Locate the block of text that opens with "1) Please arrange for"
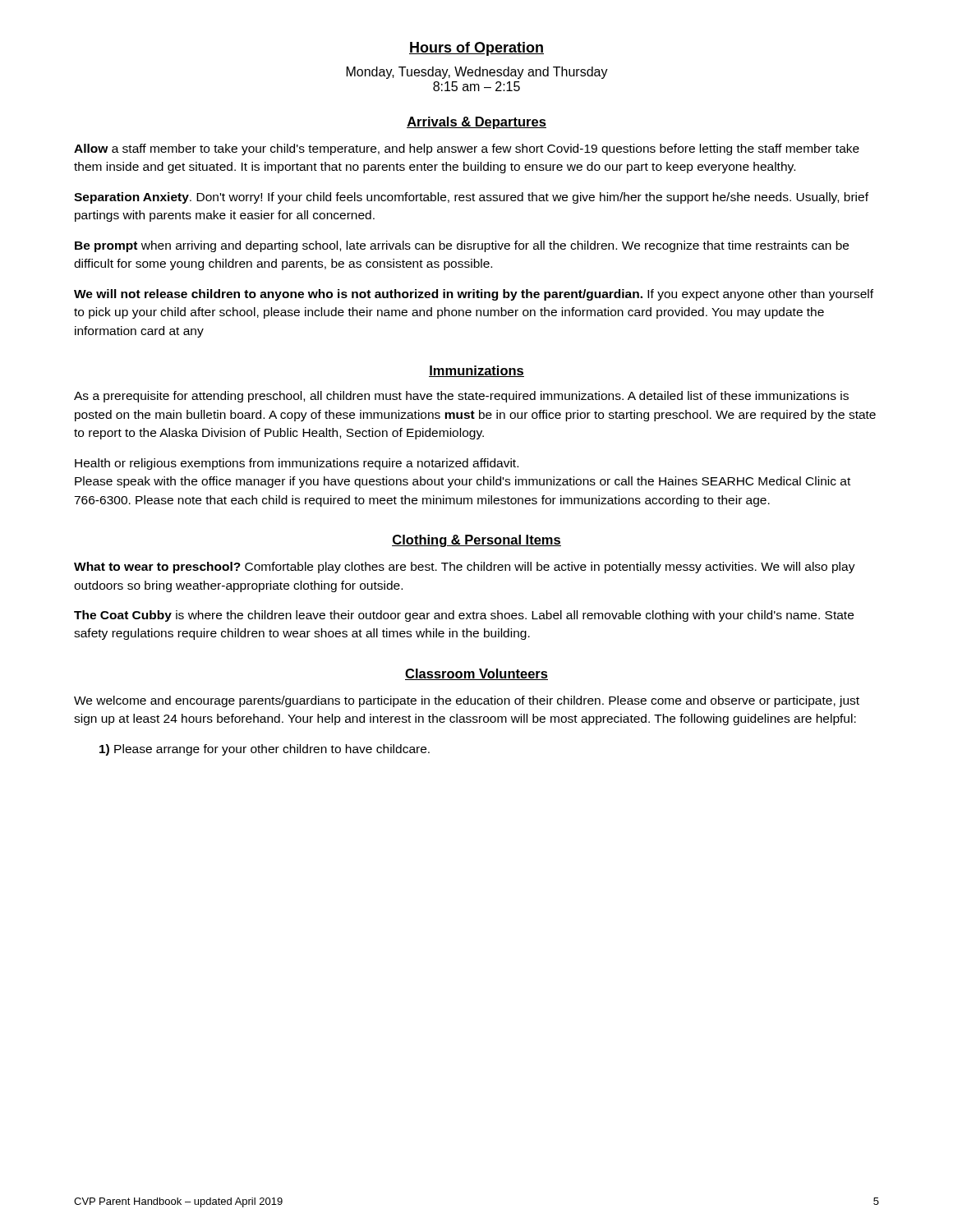The width and height of the screenshot is (953, 1232). [x=265, y=749]
